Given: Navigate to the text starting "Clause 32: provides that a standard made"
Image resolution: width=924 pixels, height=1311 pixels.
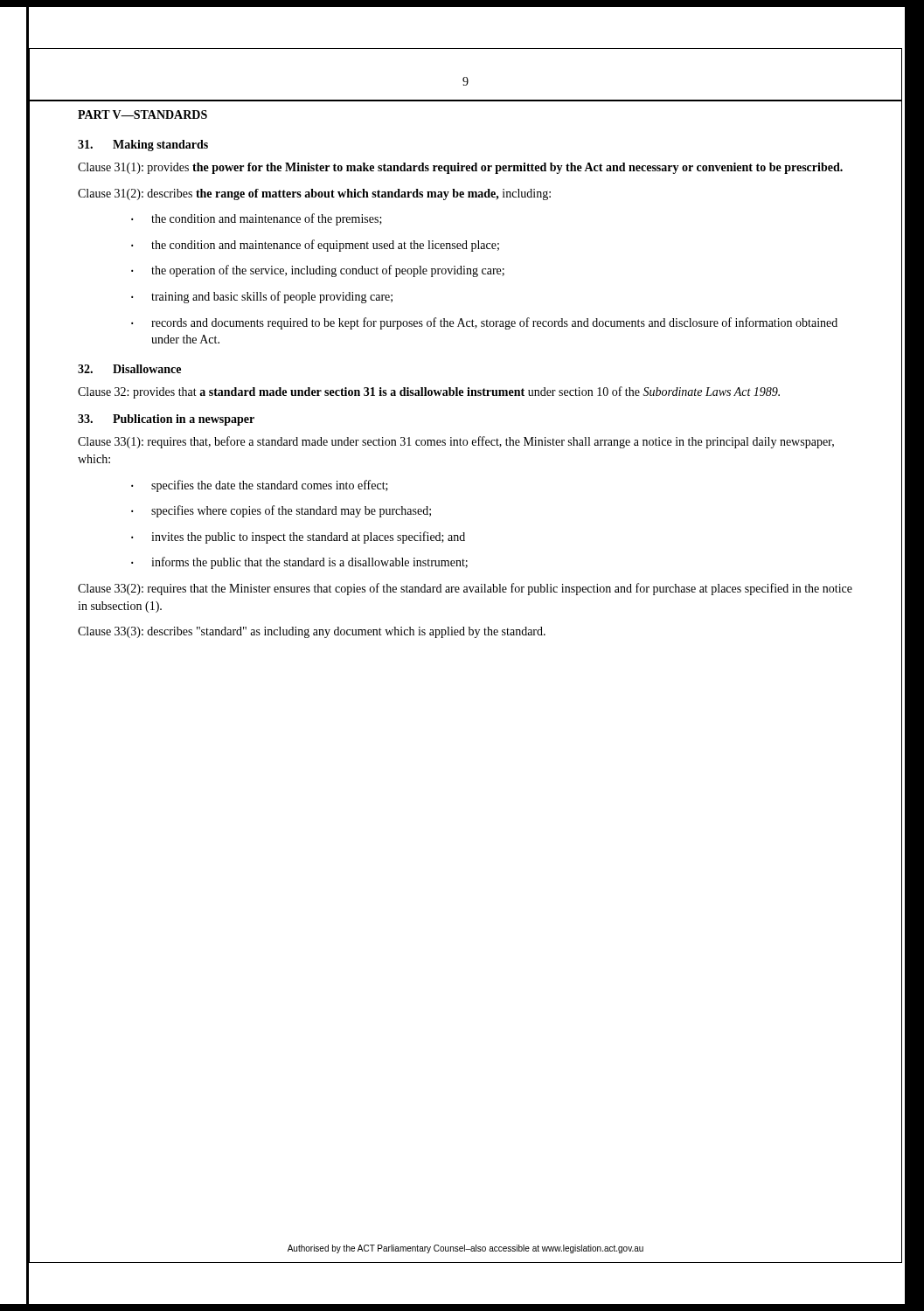Looking at the screenshot, I should [429, 392].
